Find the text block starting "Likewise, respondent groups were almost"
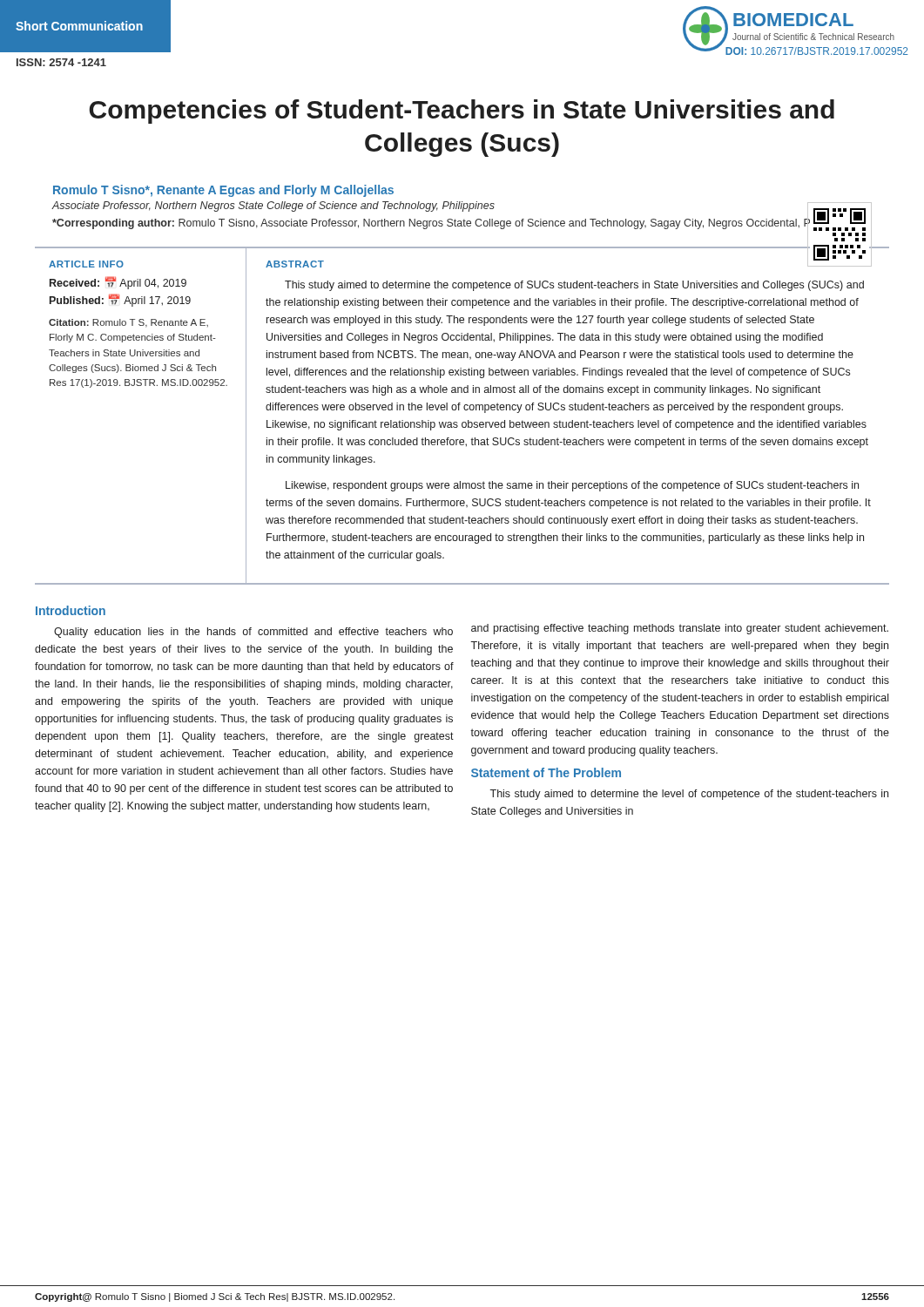 click(x=568, y=520)
